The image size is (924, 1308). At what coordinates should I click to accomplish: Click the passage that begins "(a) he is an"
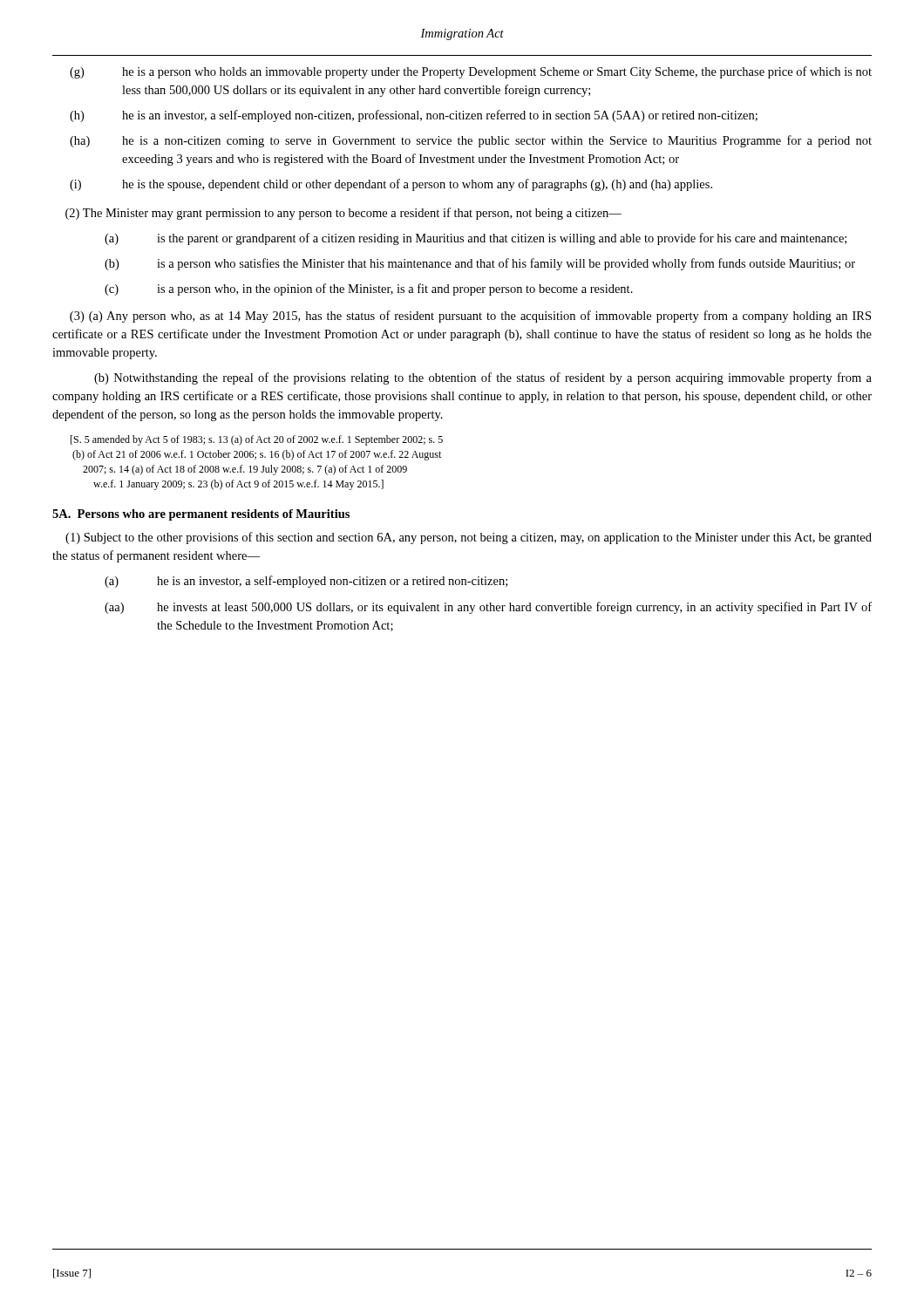coord(479,582)
